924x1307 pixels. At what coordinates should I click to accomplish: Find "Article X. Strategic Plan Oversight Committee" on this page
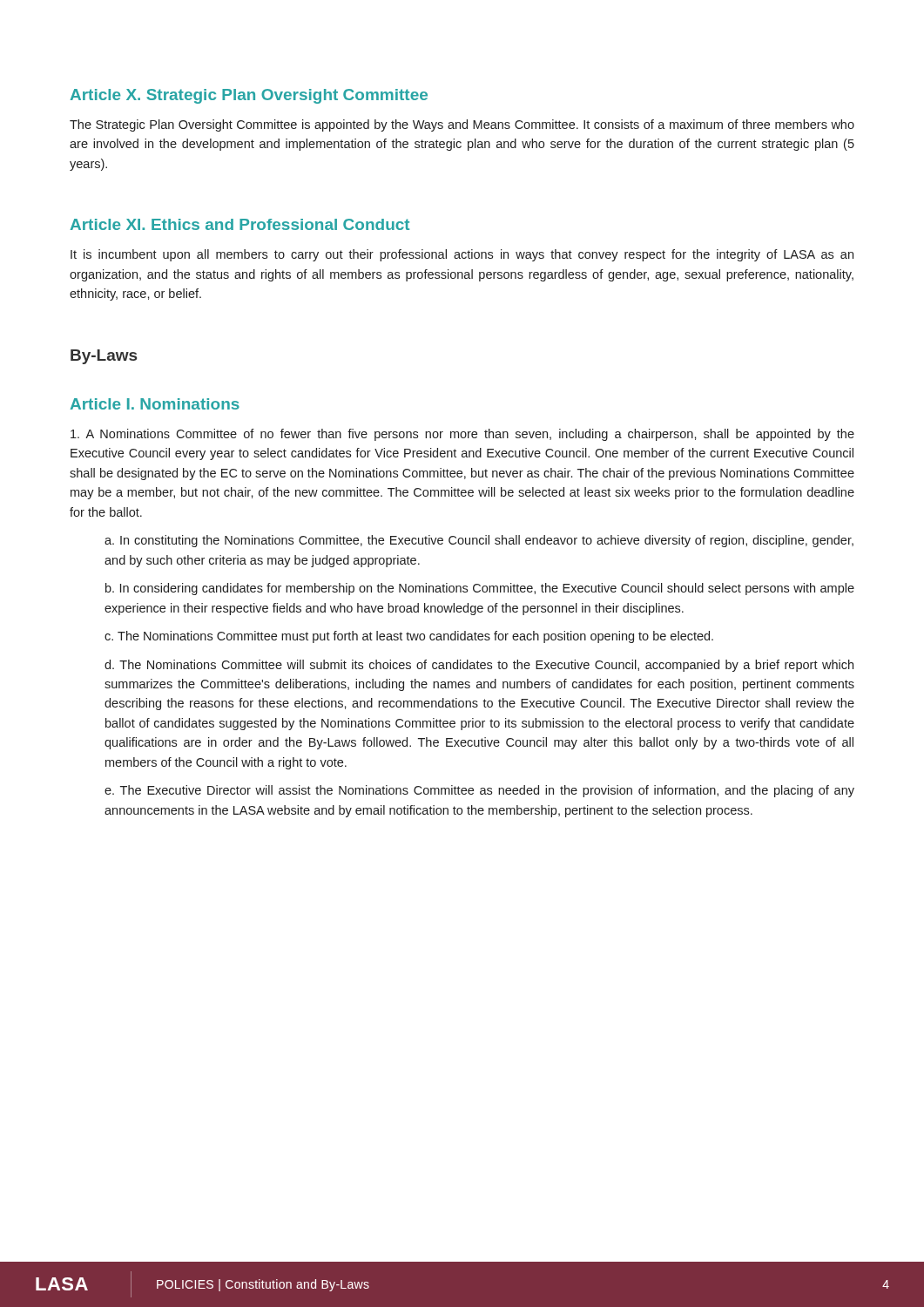pos(249,96)
